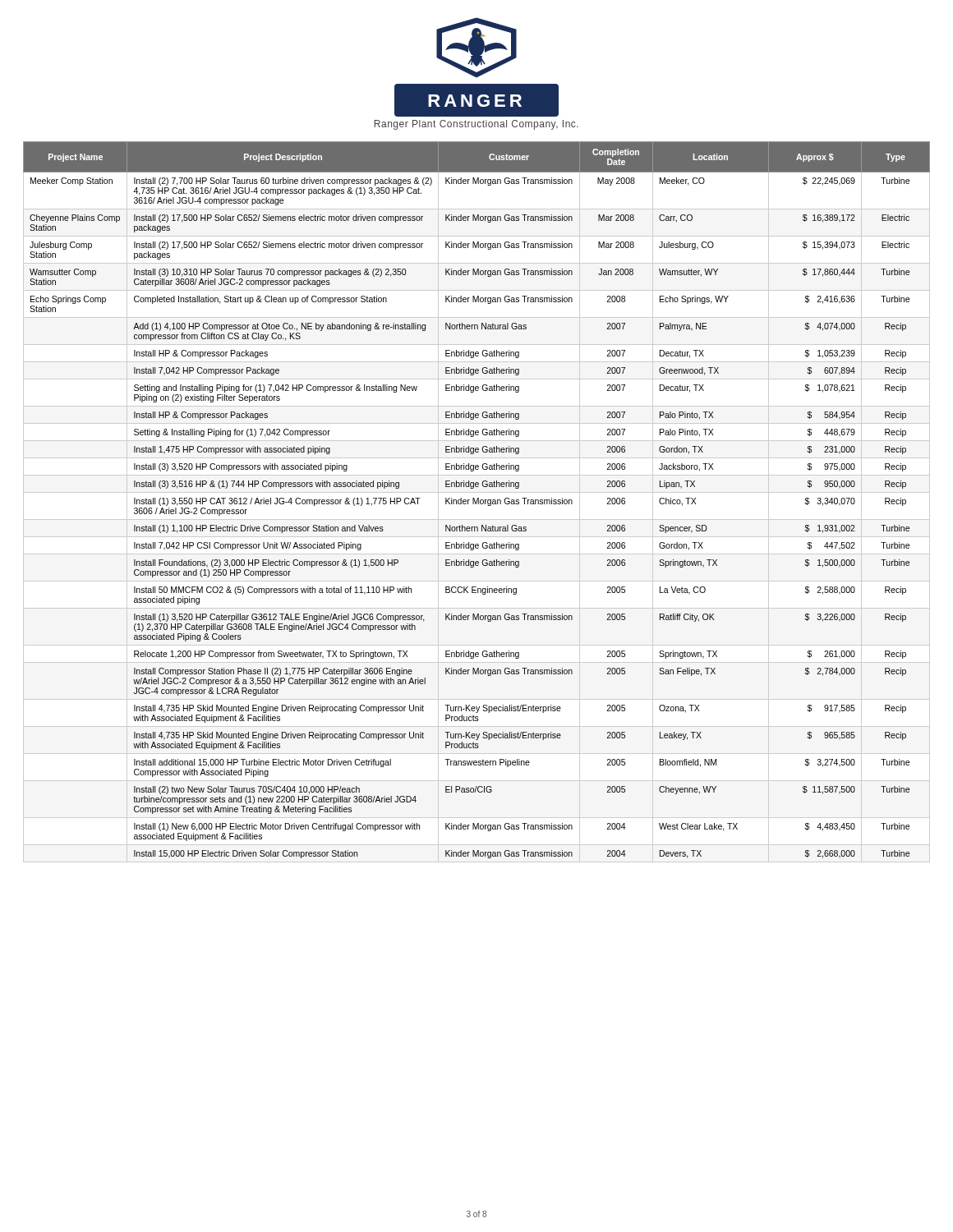Find the logo
This screenshot has height=1232, width=953.
point(476,72)
